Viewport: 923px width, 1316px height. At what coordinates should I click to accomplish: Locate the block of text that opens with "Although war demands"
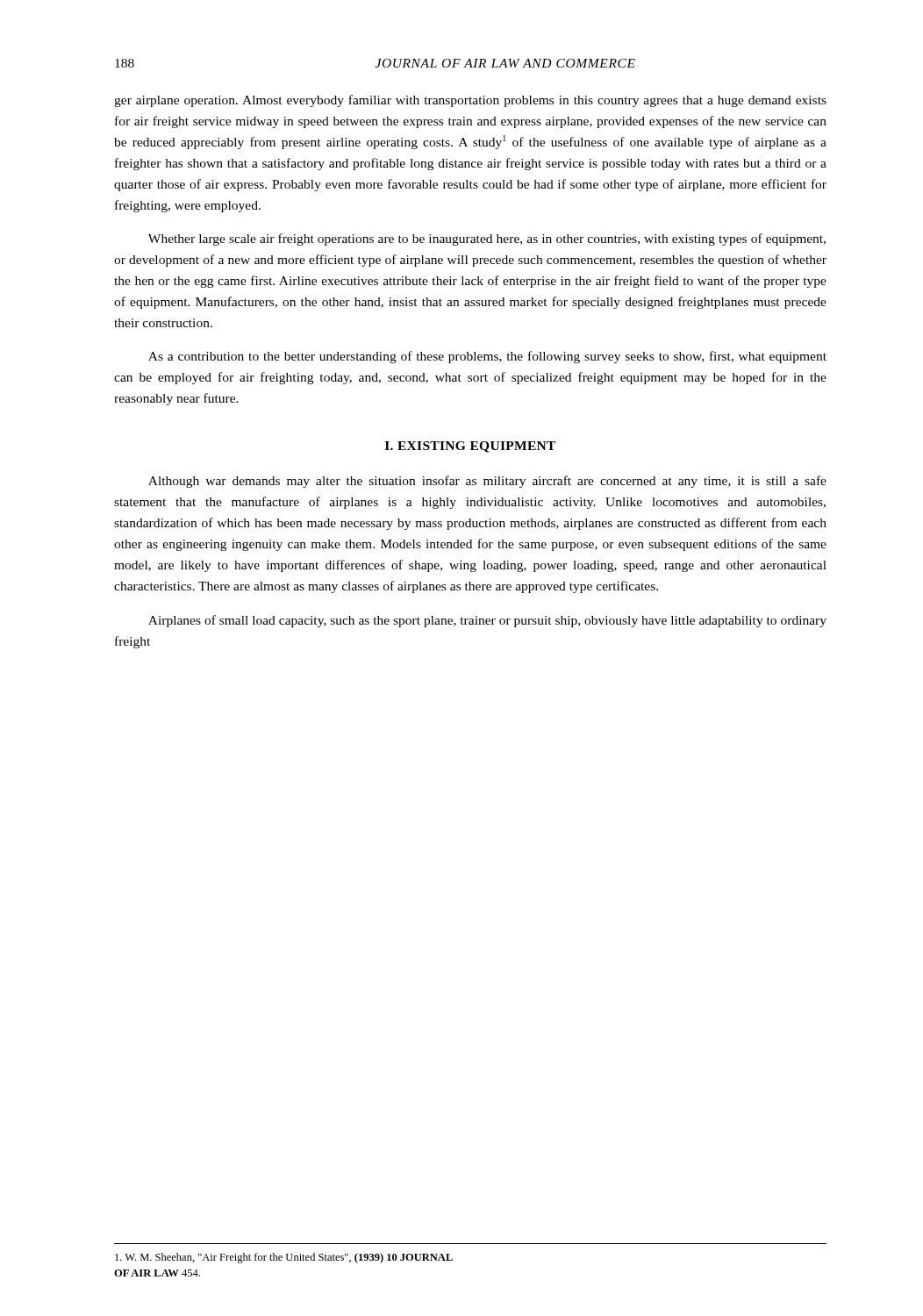point(470,533)
